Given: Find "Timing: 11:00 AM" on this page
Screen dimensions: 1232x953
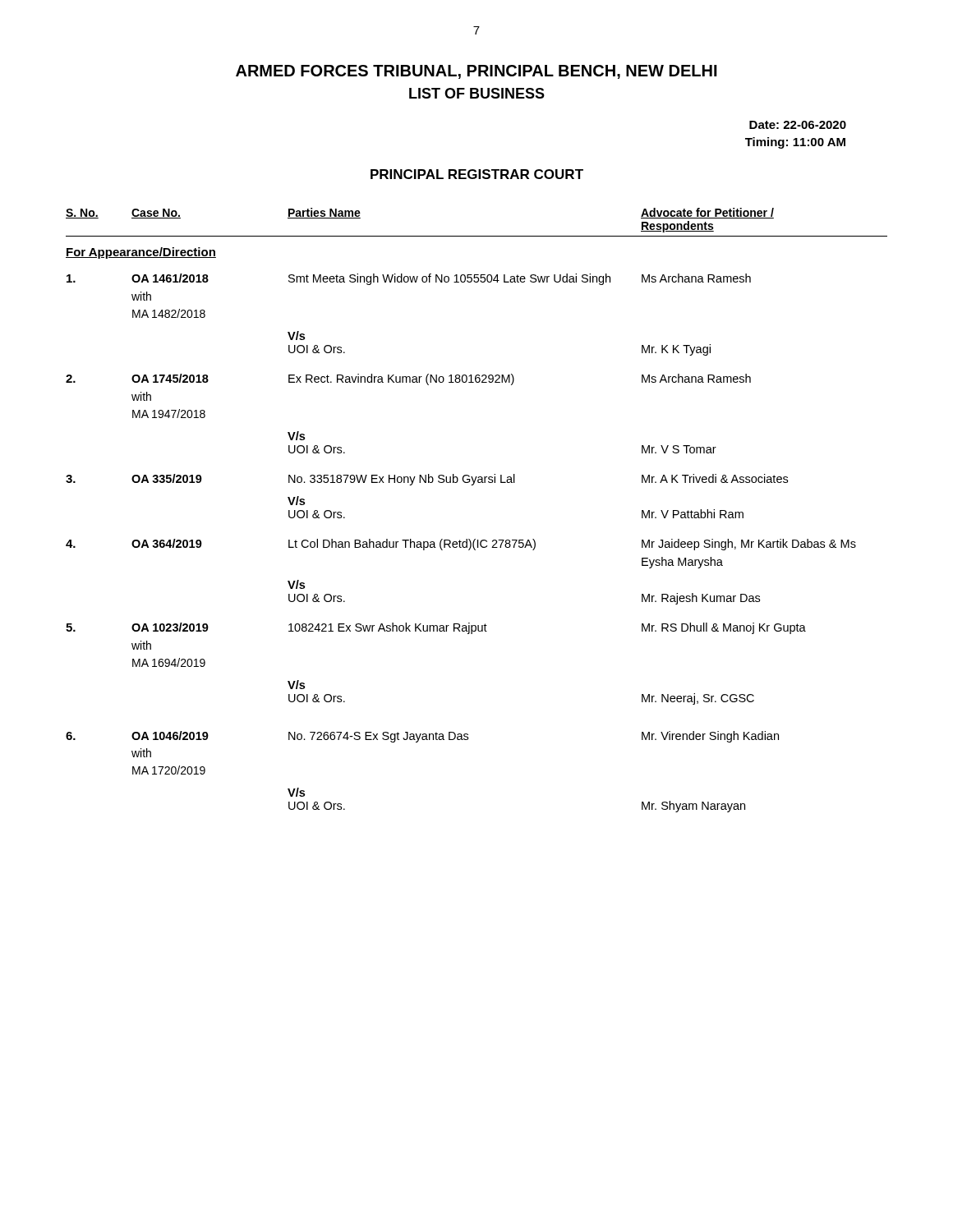Looking at the screenshot, I should tap(796, 142).
